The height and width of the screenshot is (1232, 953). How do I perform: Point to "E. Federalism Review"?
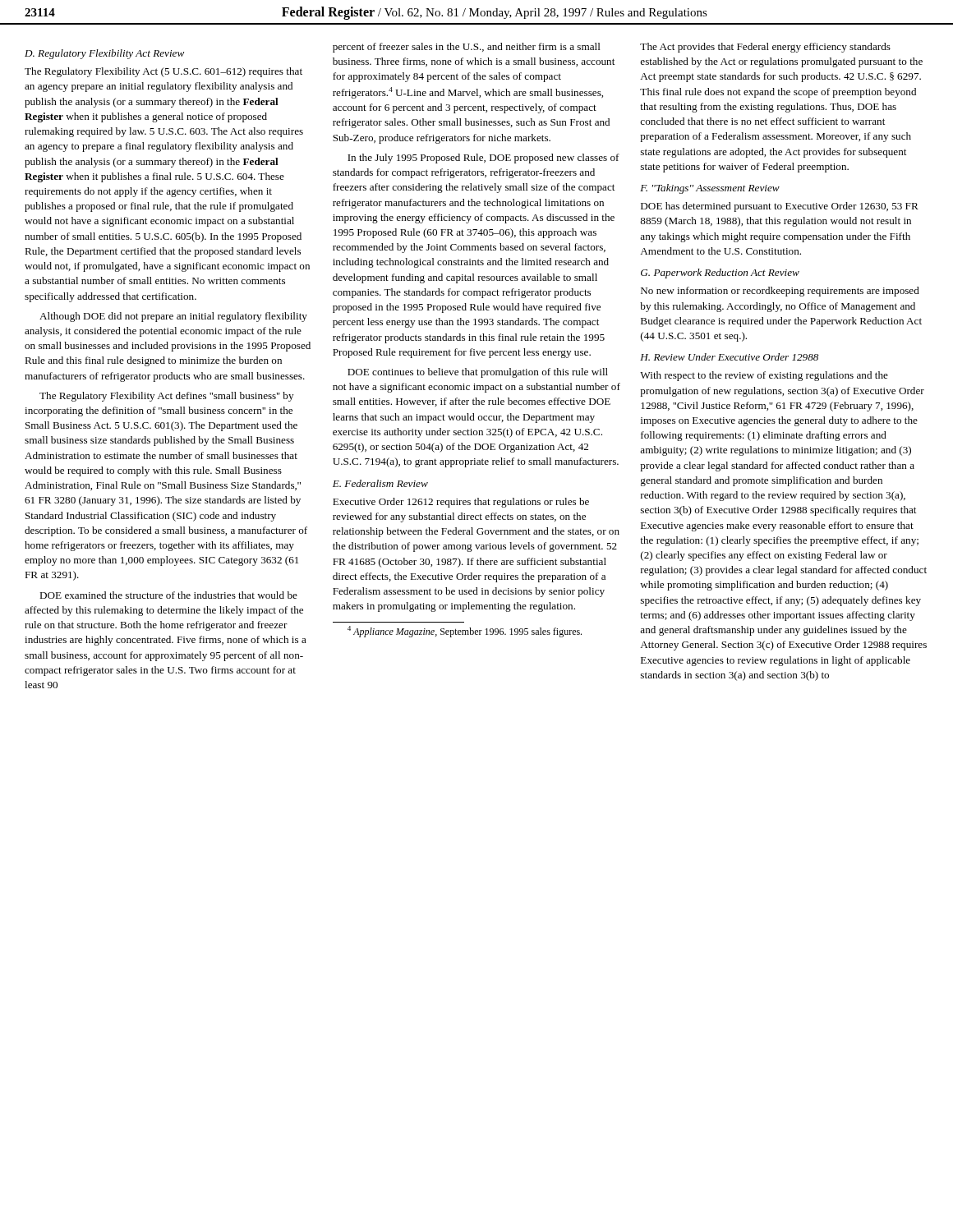380,483
